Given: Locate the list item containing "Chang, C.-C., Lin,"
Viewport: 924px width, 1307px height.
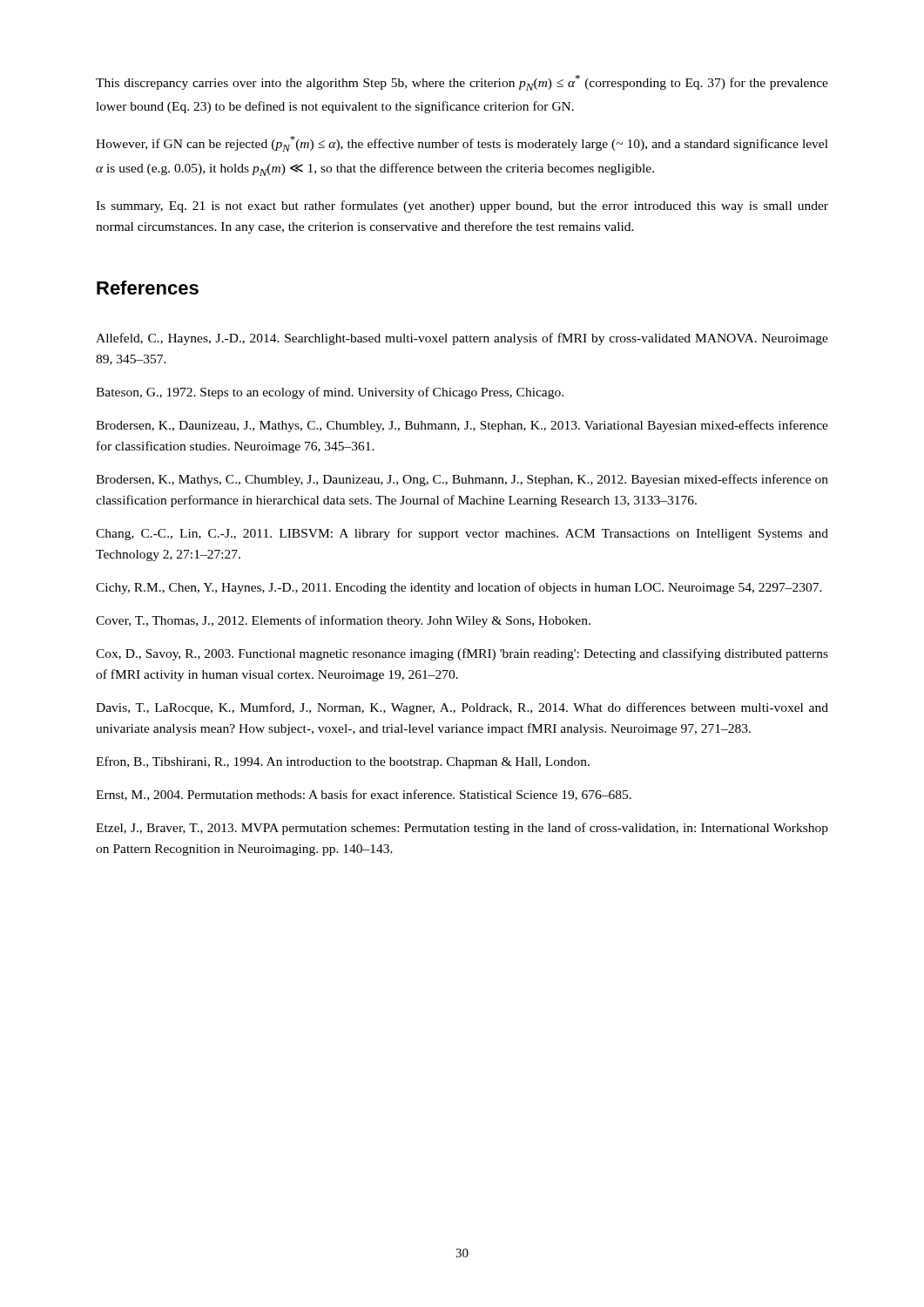Looking at the screenshot, I should tap(462, 544).
